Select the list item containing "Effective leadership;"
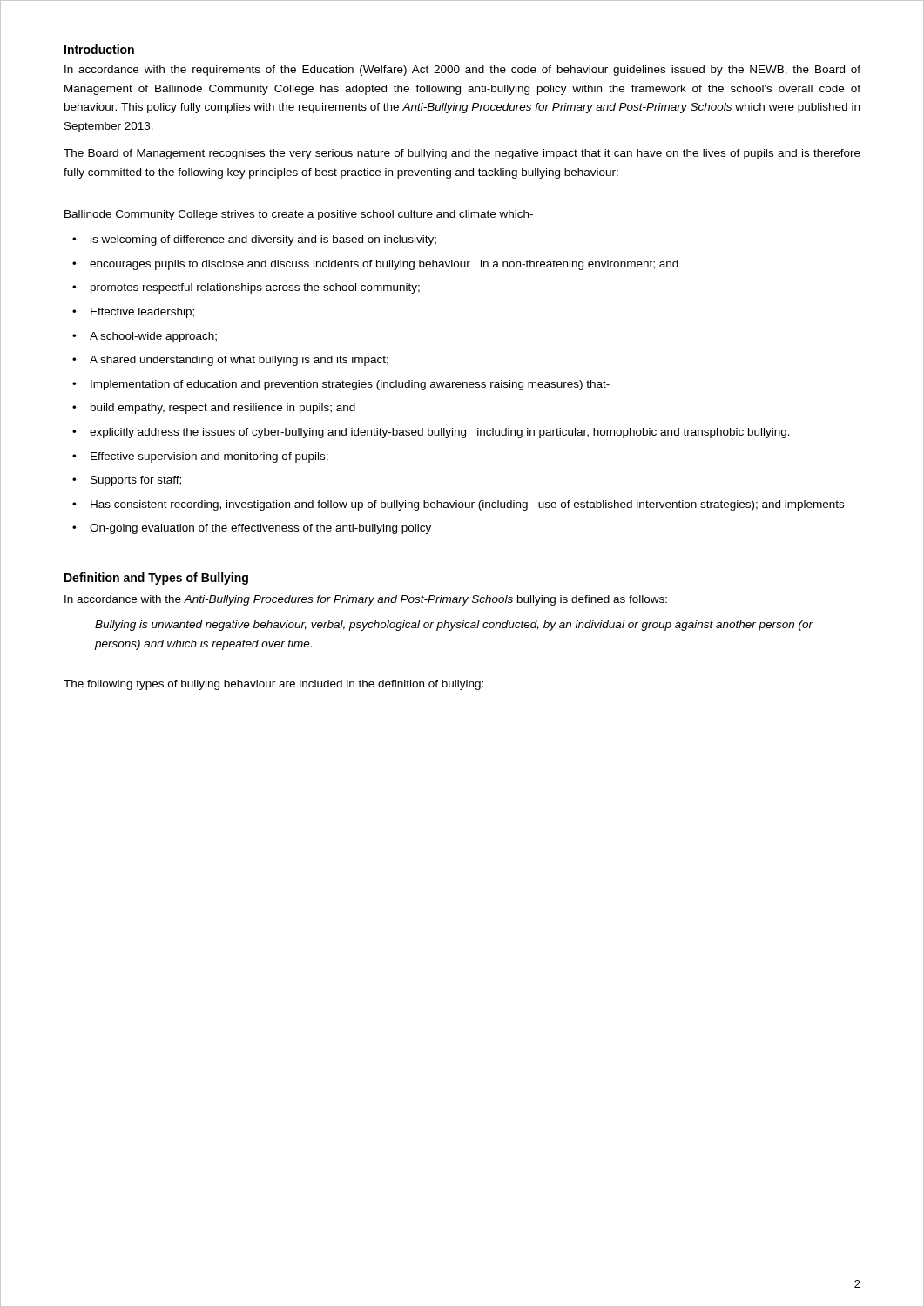 pos(143,311)
